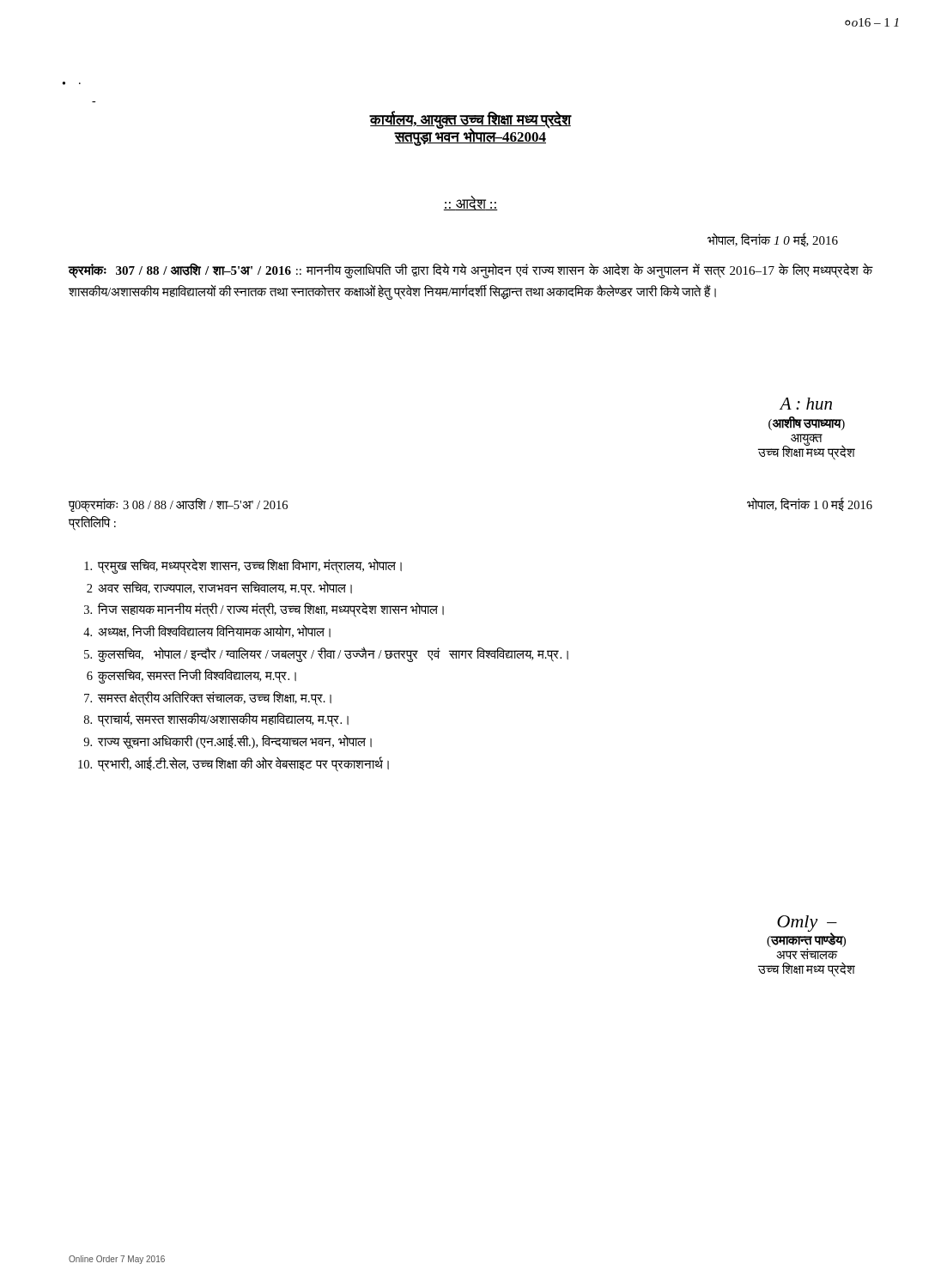The image size is (941, 1288).
Task: Point to the block beginning "7. समस्त क्षेत्रीय अतिरिक्त संचालक, उच्च"
Action: click(208, 699)
